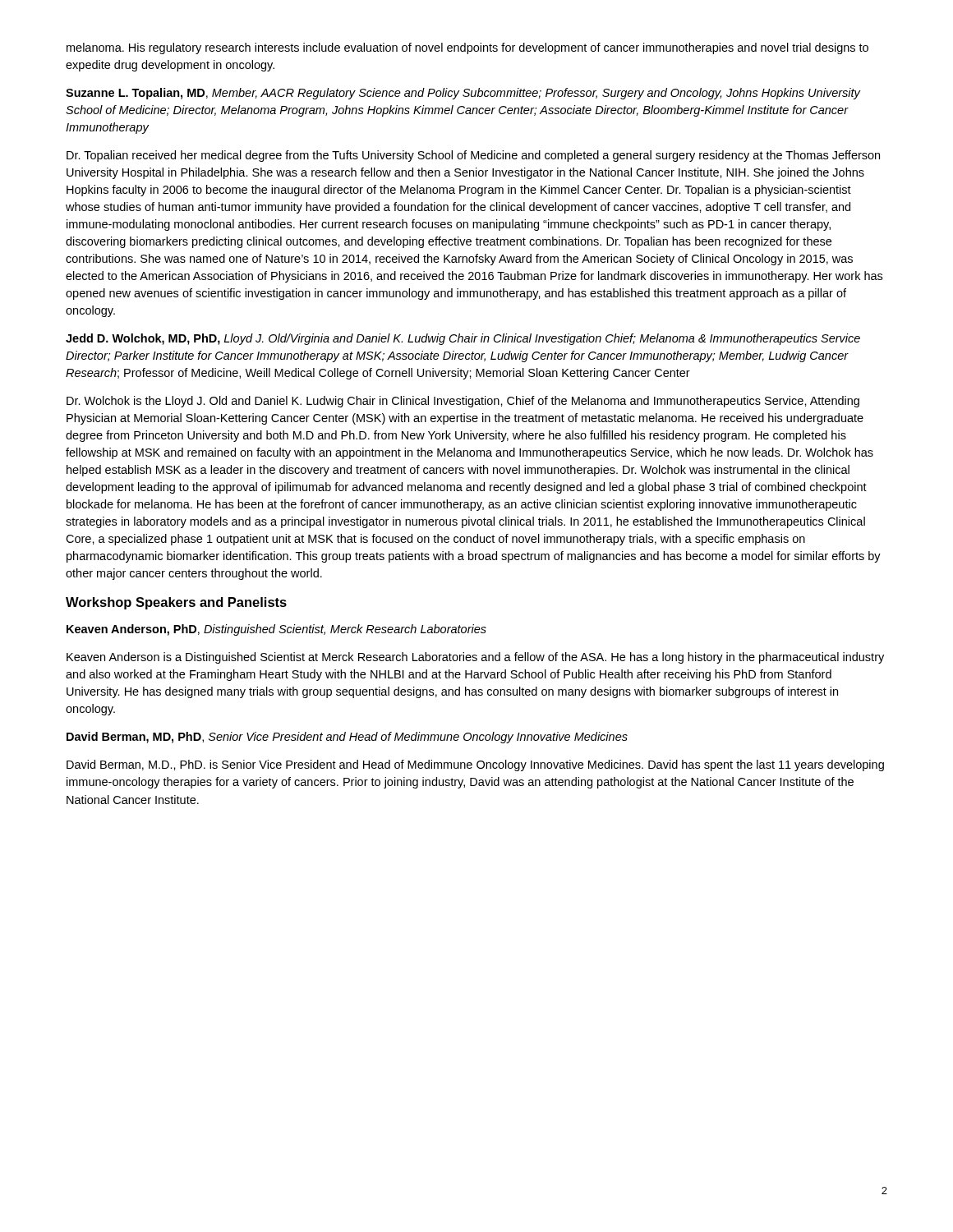Find the text block that reads "melanoma. His regulatory research interests include evaluation of"
The width and height of the screenshot is (953, 1232).
(476, 57)
